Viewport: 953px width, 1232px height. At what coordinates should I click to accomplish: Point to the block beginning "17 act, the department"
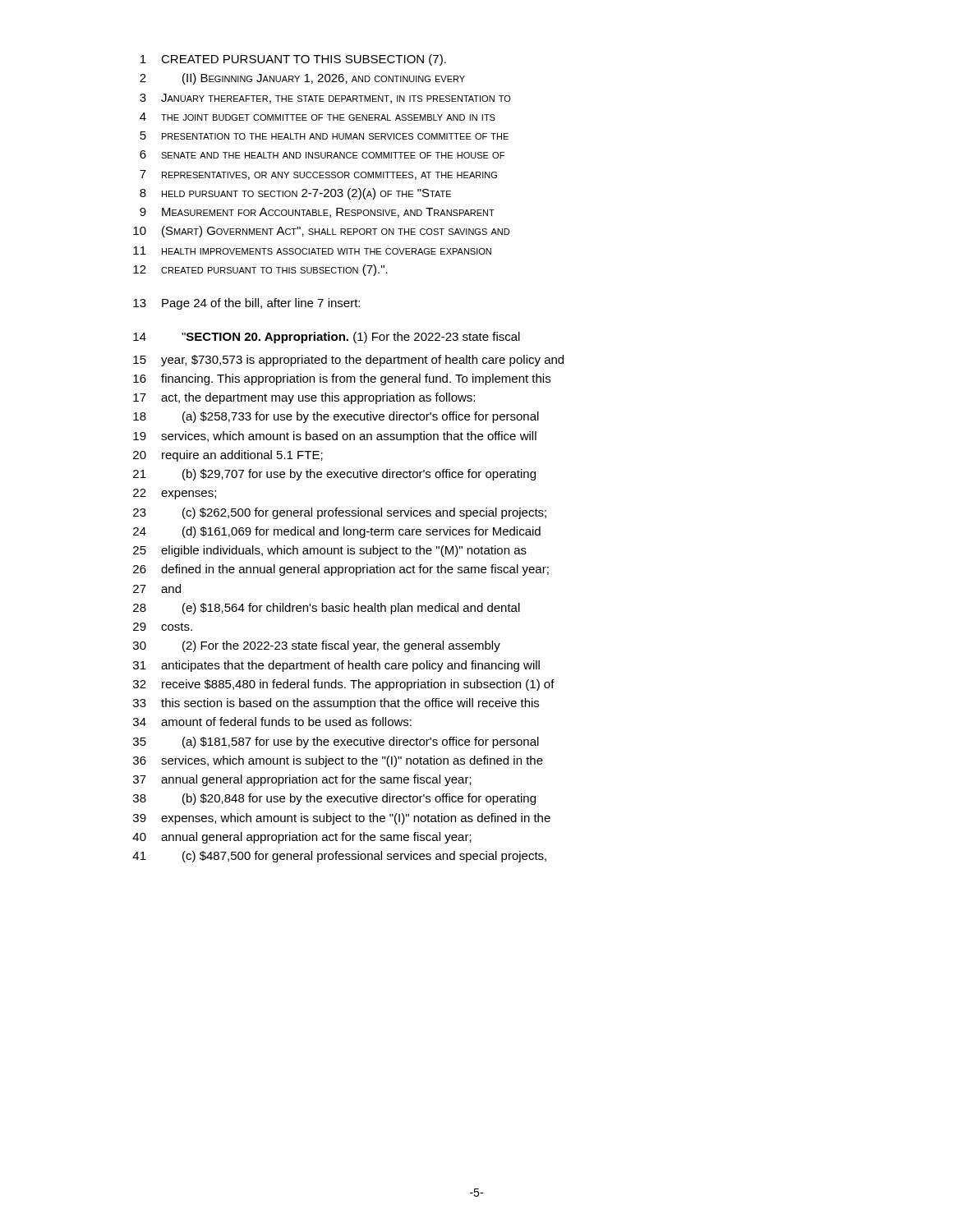476,397
